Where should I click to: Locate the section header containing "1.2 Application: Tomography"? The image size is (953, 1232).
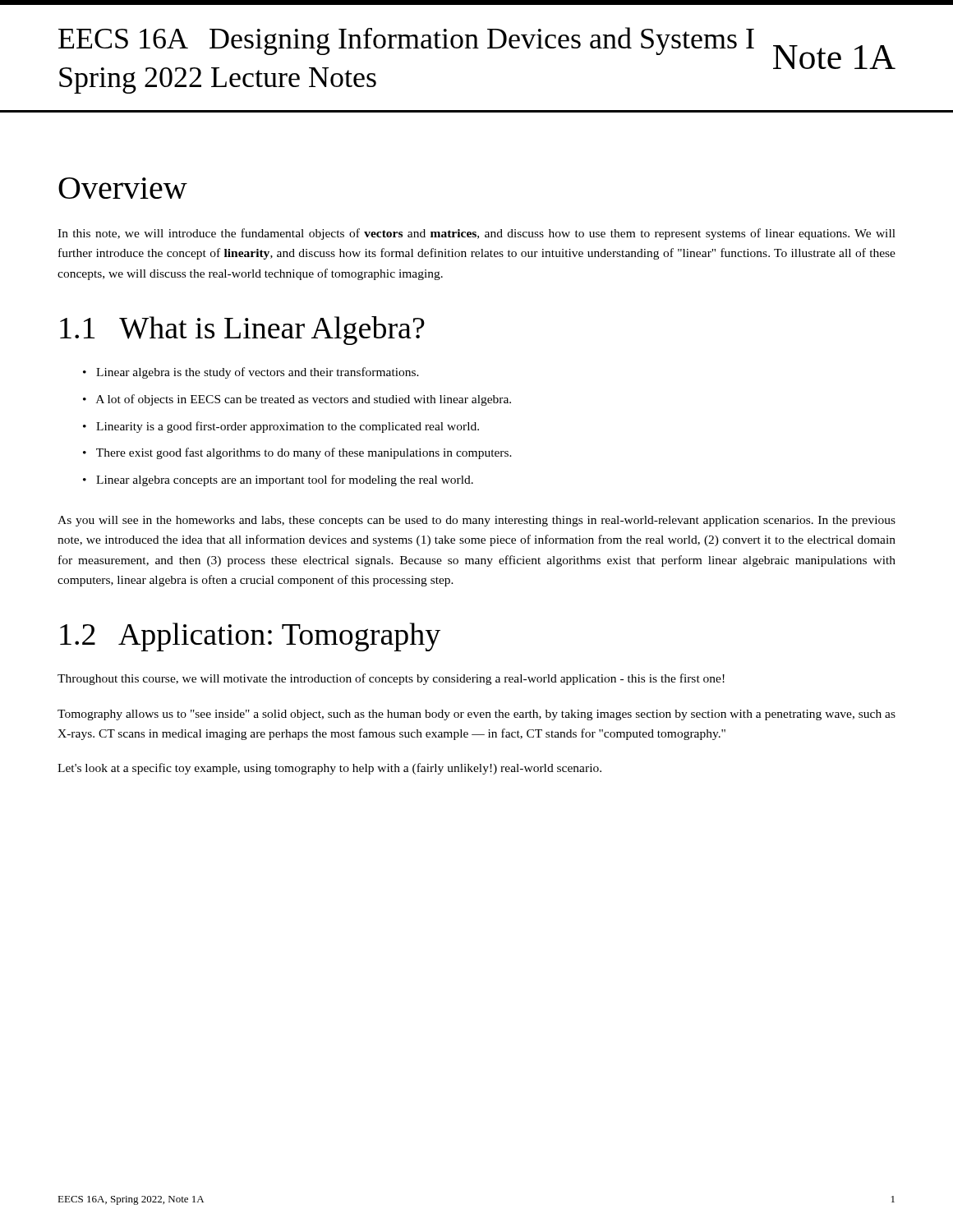point(249,634)
